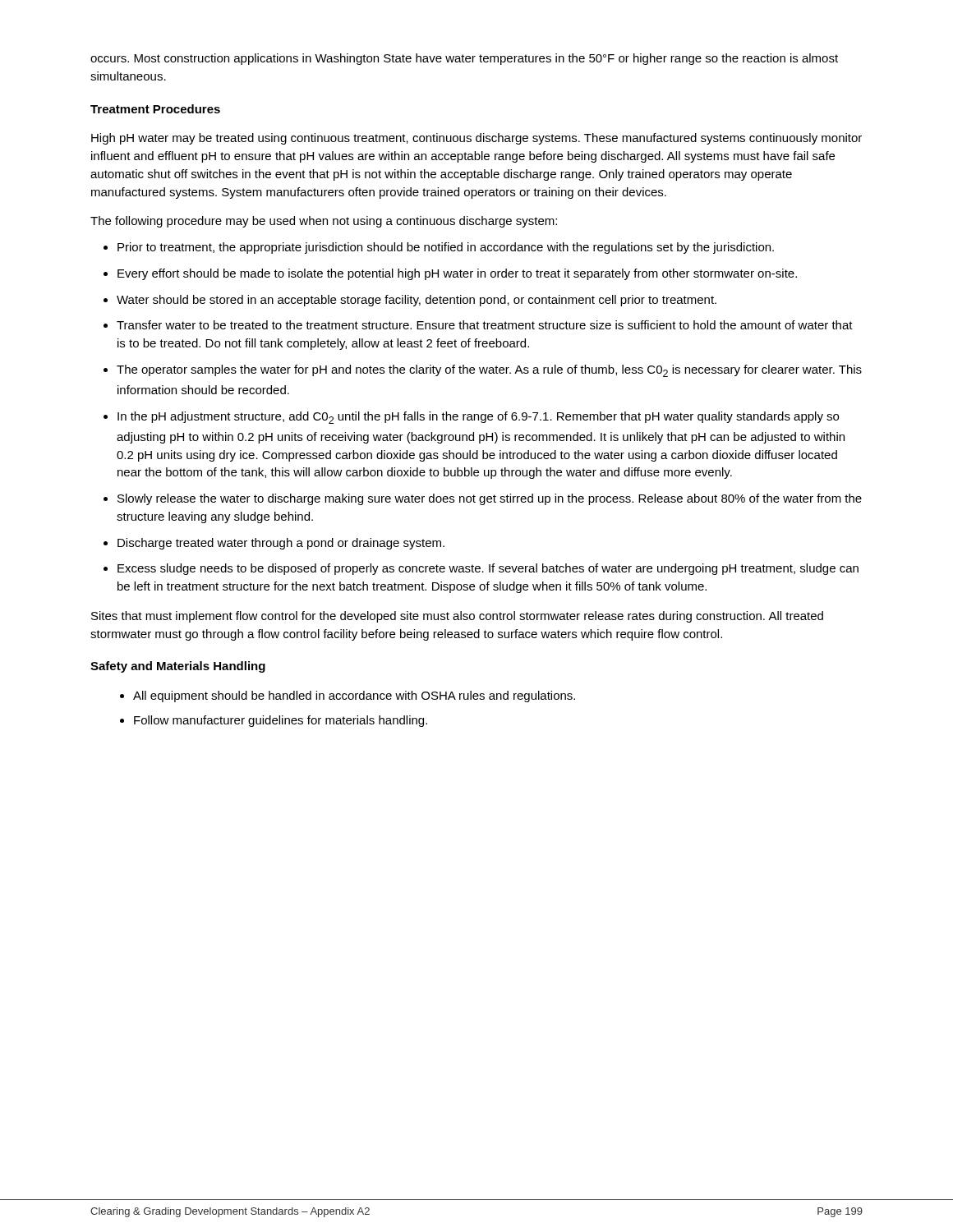Where is the passage that starts "Prior to treatment, the appropriate jurisdiction"?
The image size is (953, 1232).
click(x=446, y=247)
